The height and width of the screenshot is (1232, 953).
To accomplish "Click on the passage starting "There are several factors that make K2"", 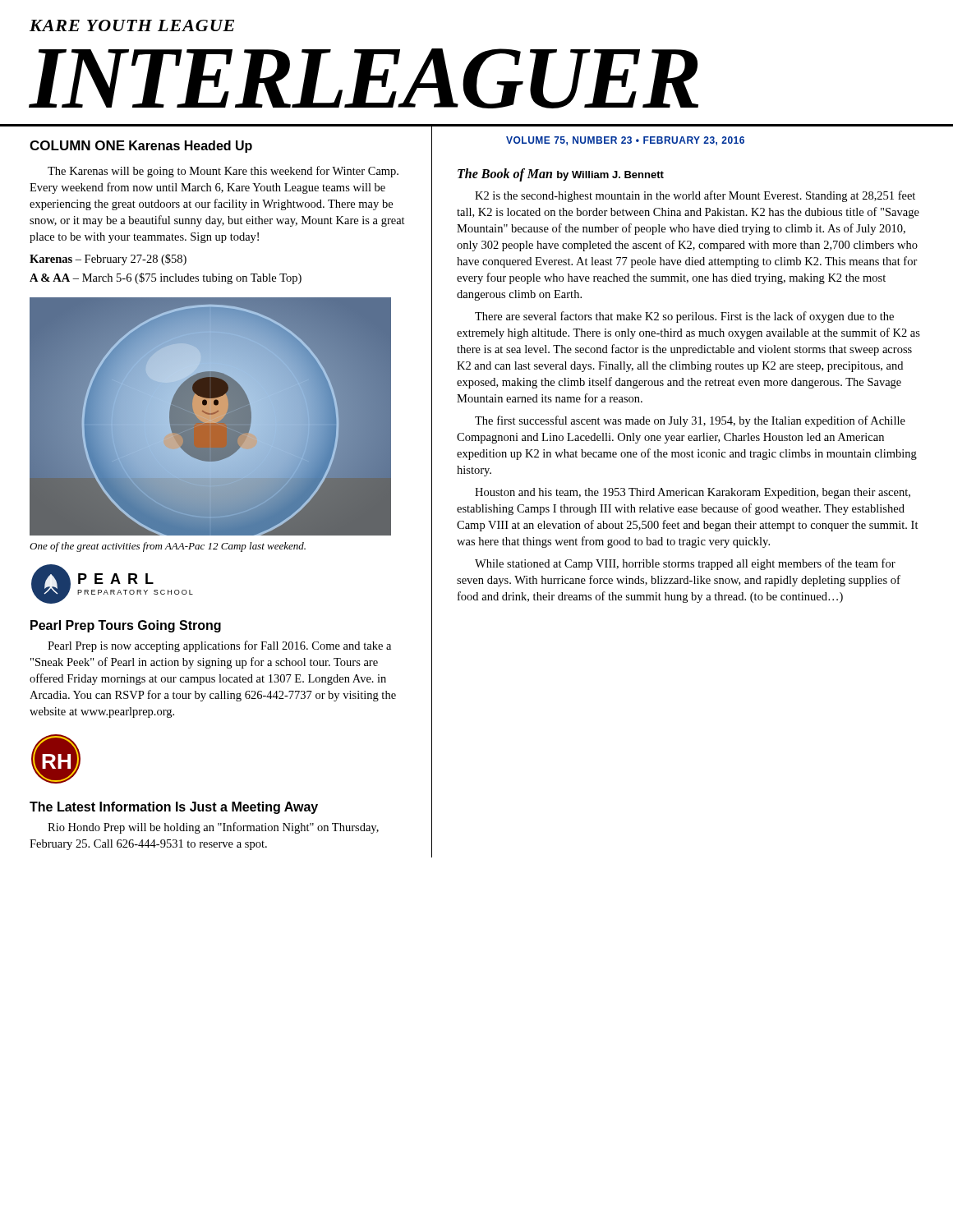I will click(x=688, y=357).
